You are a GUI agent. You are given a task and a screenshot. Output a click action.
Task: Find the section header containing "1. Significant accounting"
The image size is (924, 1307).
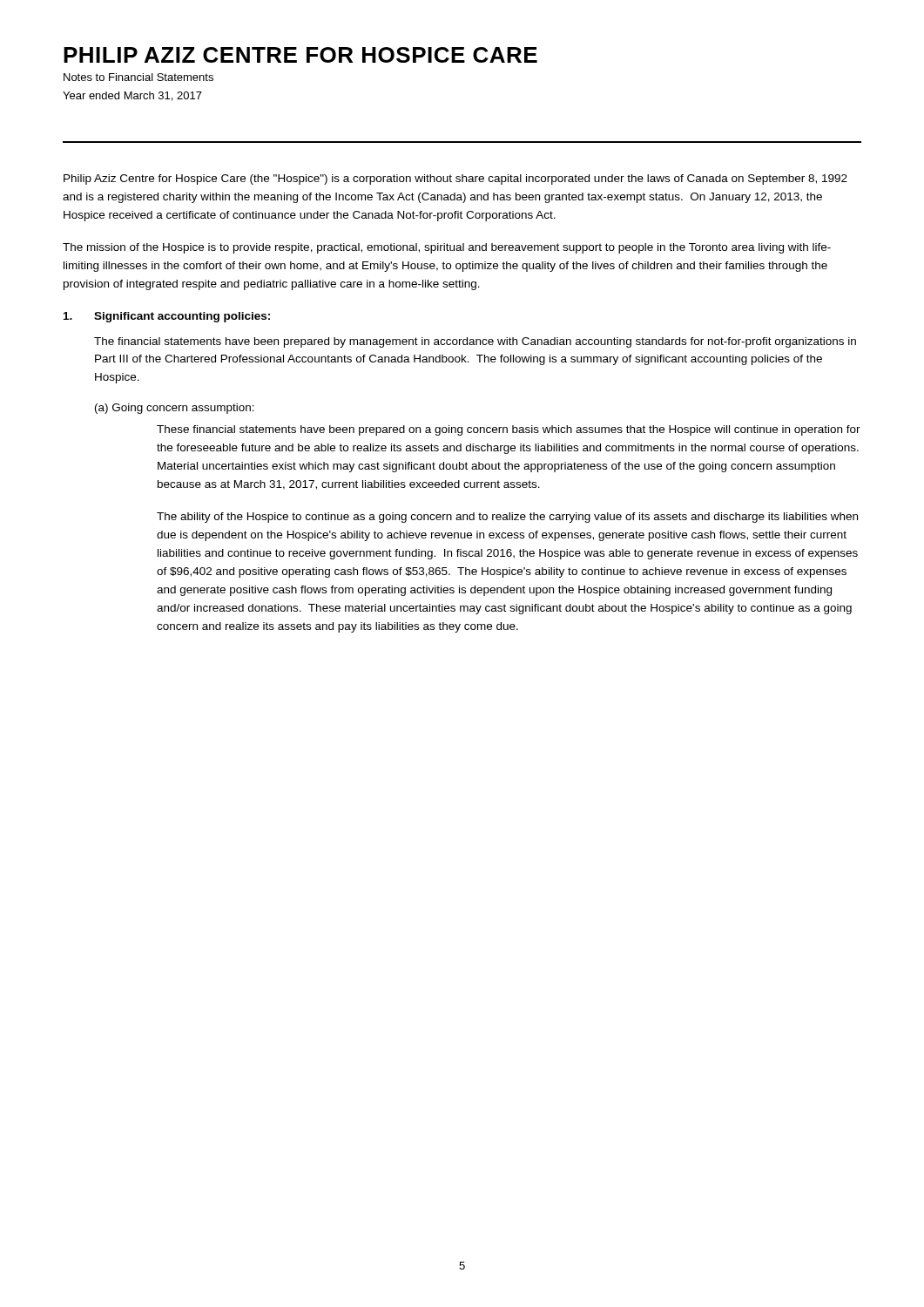pyautogui.click(x=167, y=317)
